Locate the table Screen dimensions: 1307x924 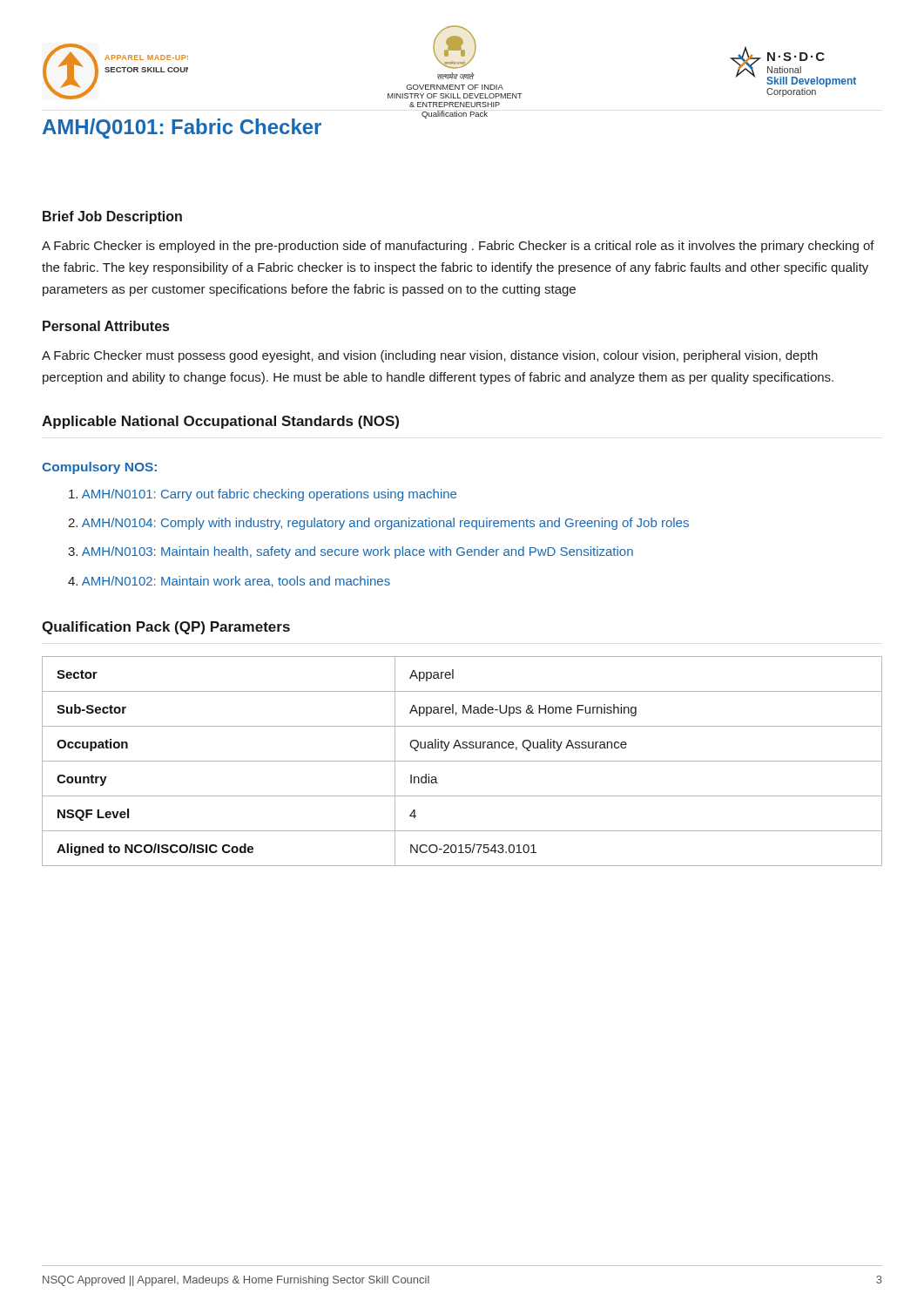462,761
